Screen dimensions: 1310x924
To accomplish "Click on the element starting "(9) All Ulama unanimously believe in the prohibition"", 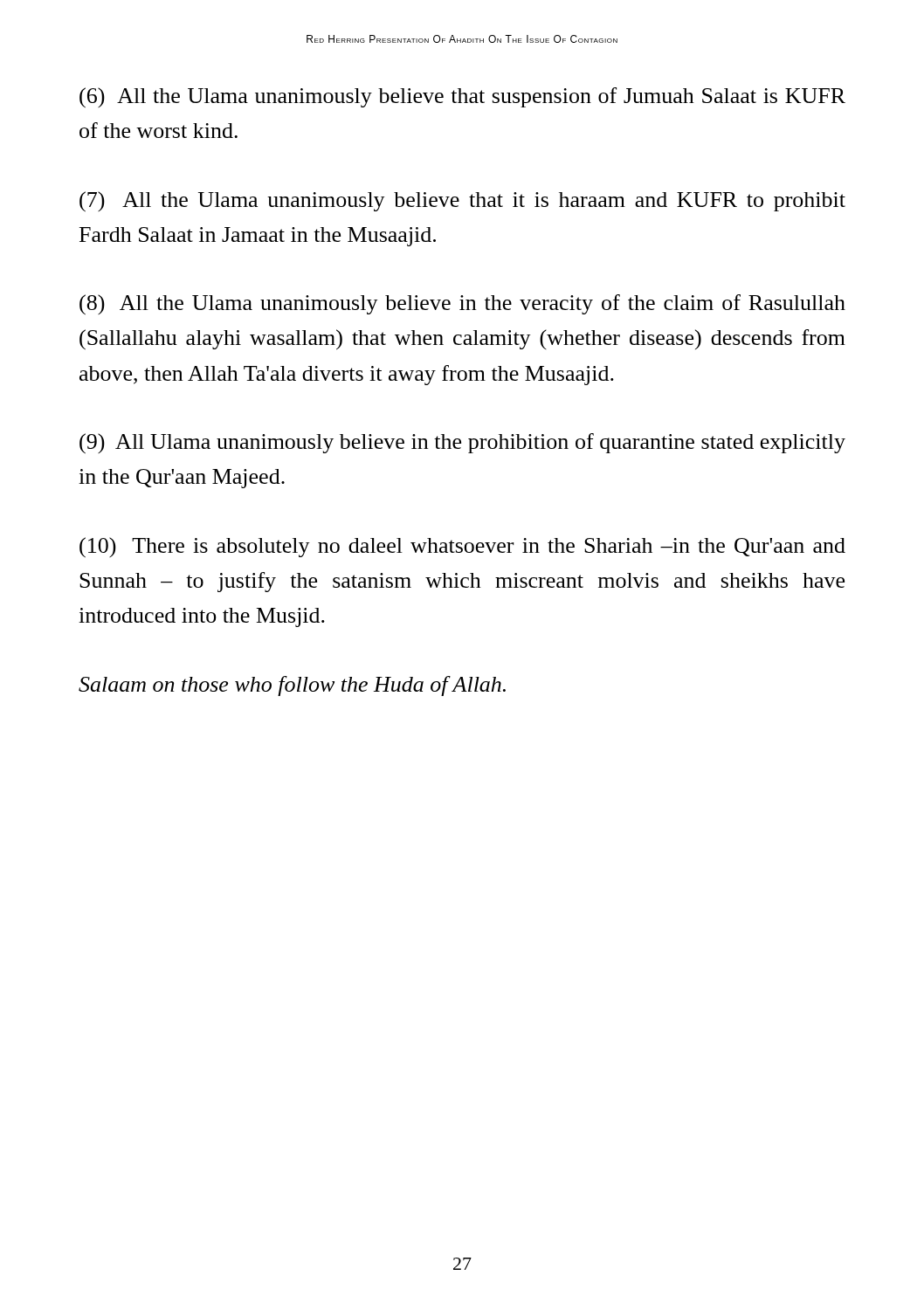I will tap(462, 459).
